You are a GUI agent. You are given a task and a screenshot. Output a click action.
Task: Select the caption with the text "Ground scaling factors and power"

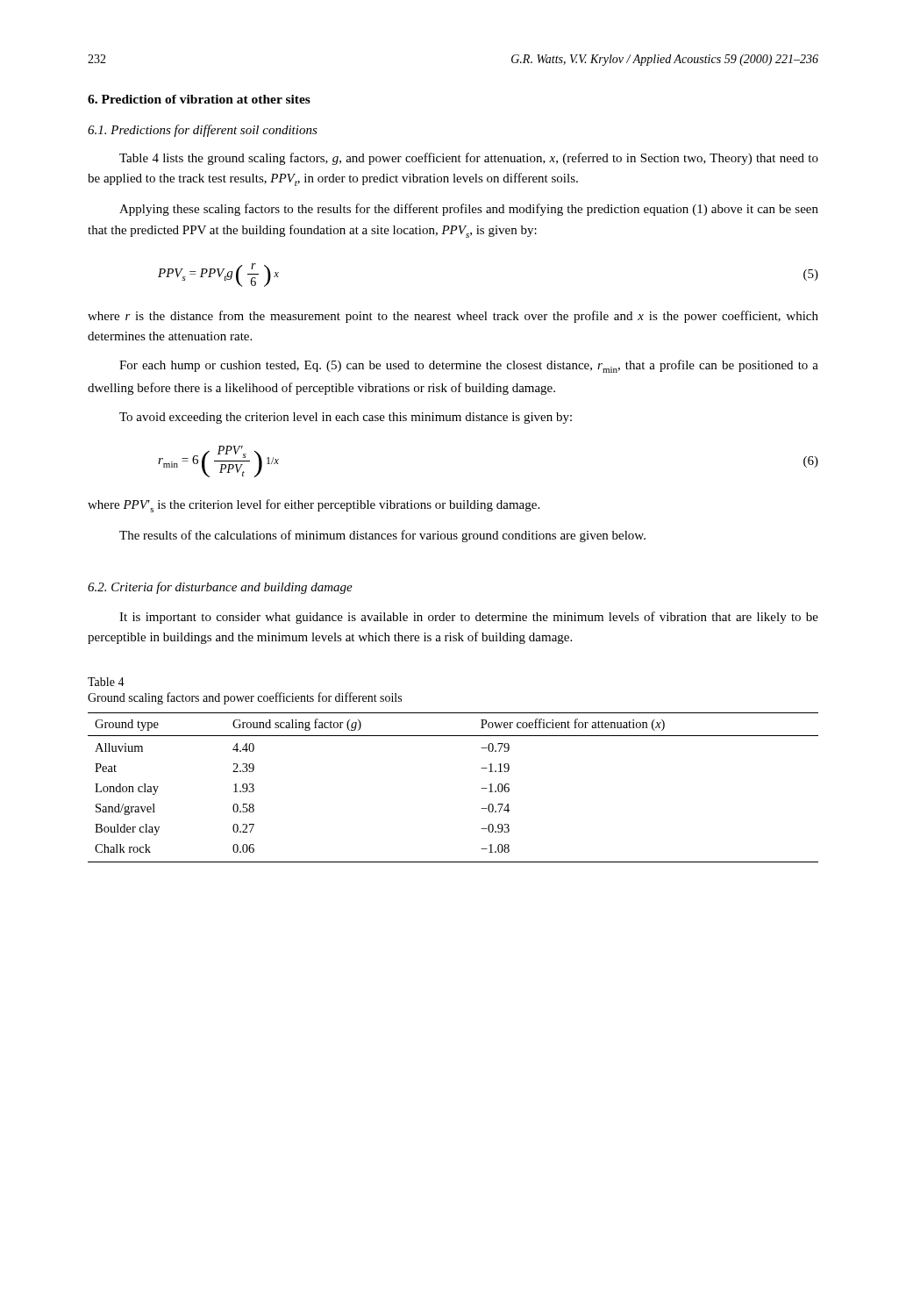(245, 698)
